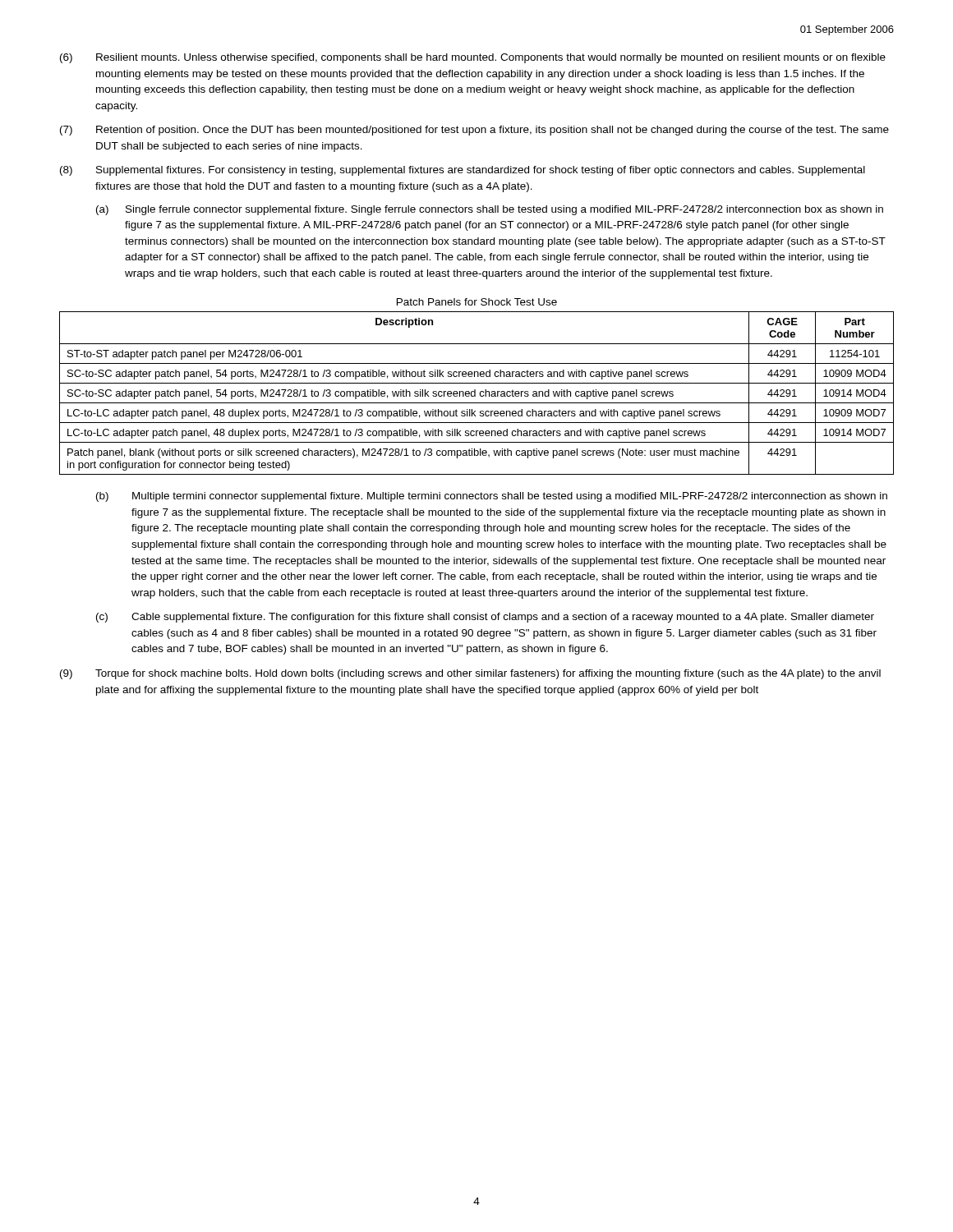This screenshot has width=953, height=1232.
Task: Locate the text "Patch Panels for Shock Test Use"
Action: [476, 302]
